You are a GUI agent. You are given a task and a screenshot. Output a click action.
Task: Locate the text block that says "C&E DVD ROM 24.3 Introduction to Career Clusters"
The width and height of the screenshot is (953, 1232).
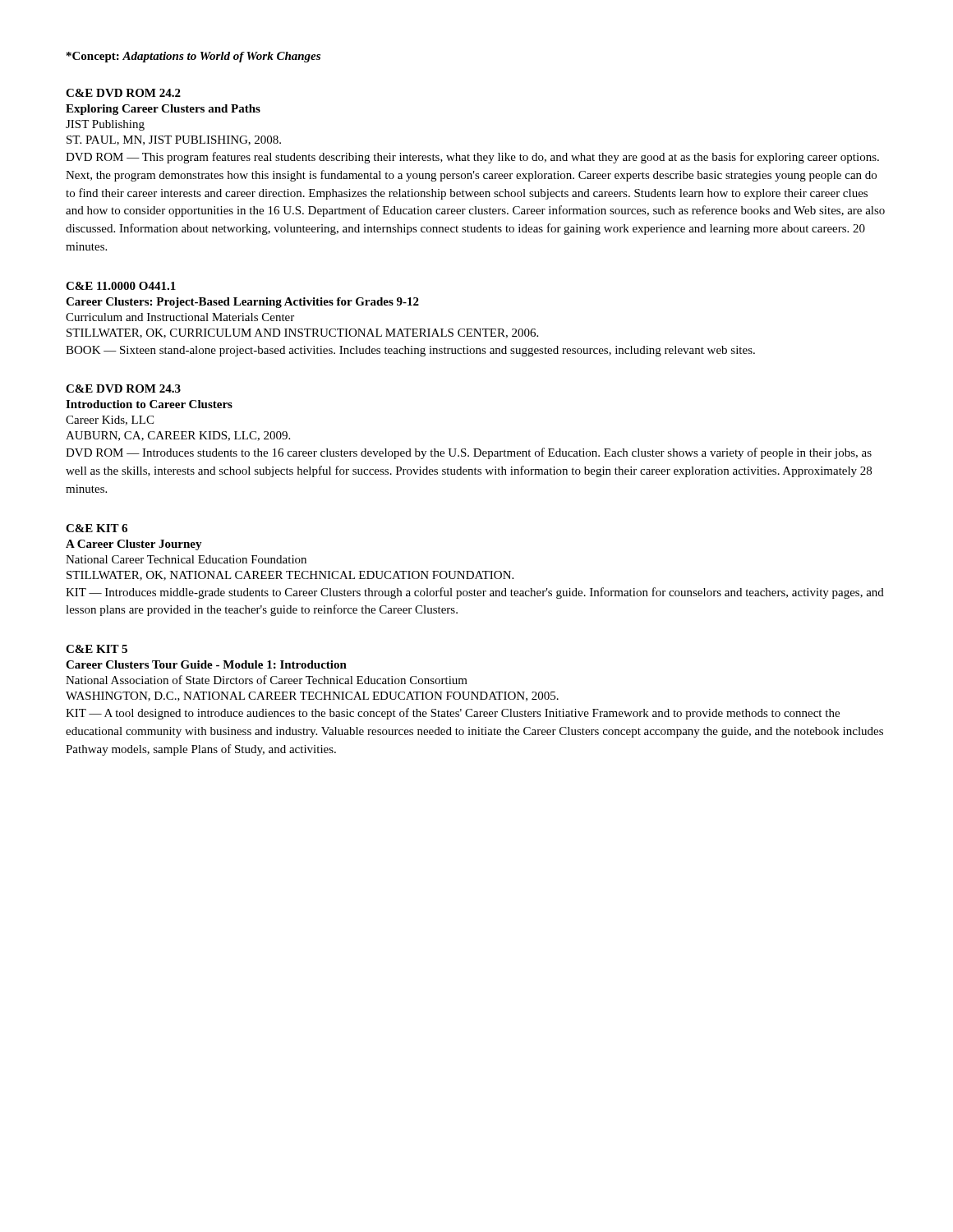coord(476,440)
